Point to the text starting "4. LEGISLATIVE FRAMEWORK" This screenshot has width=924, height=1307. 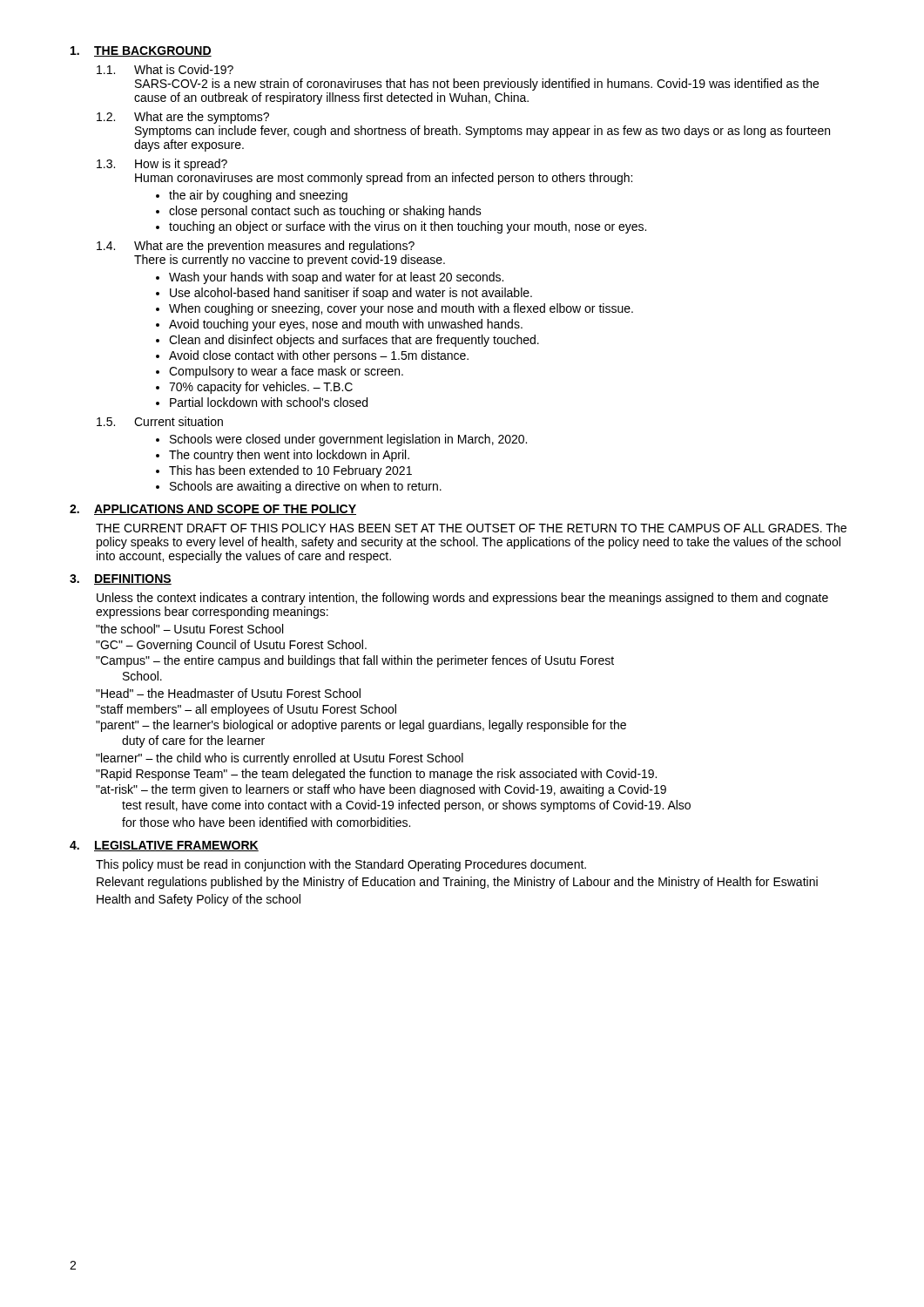click(x=164, y=845)
